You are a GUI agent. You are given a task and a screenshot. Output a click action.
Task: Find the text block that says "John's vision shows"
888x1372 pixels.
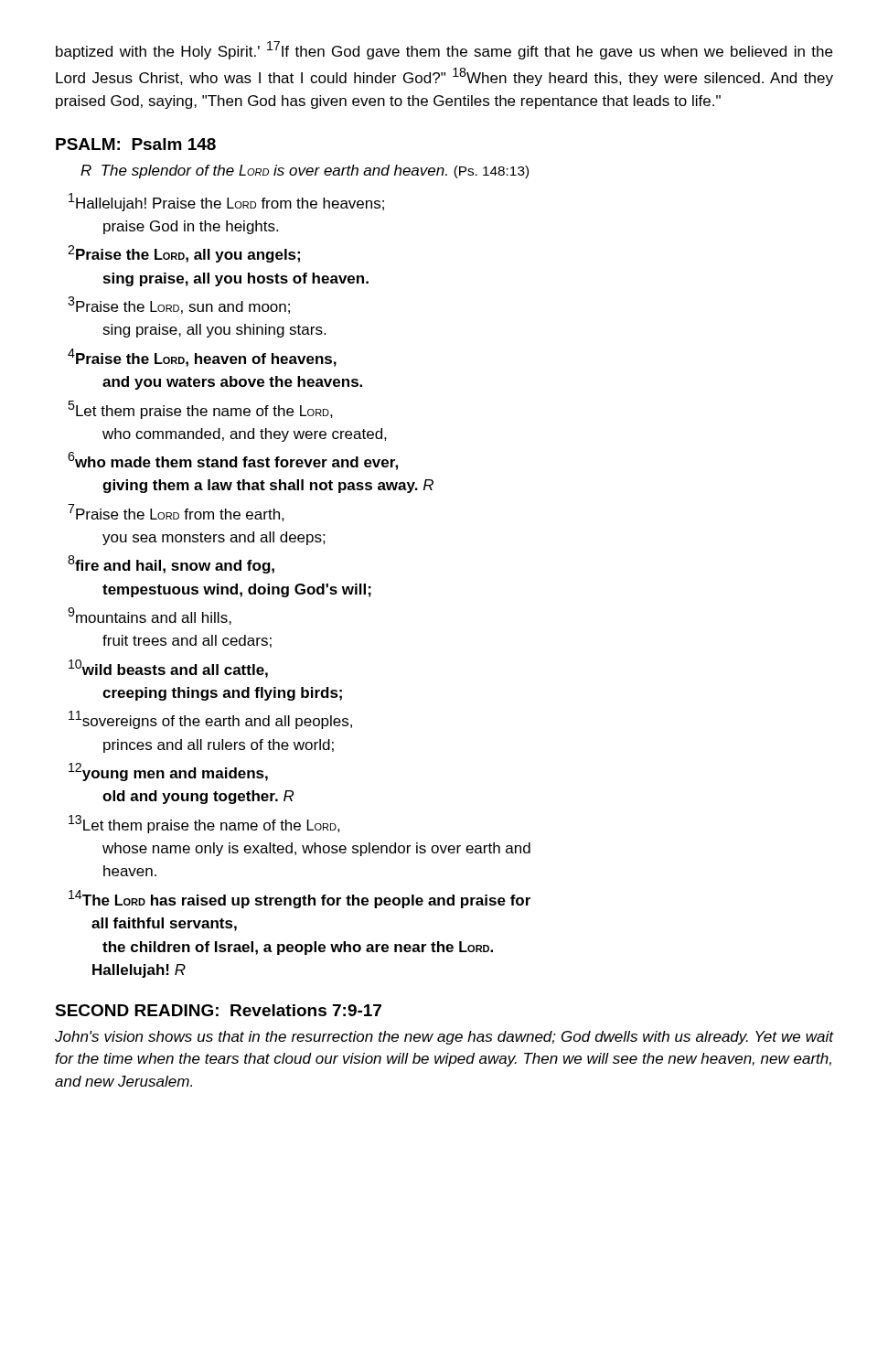click(444, 1059)
